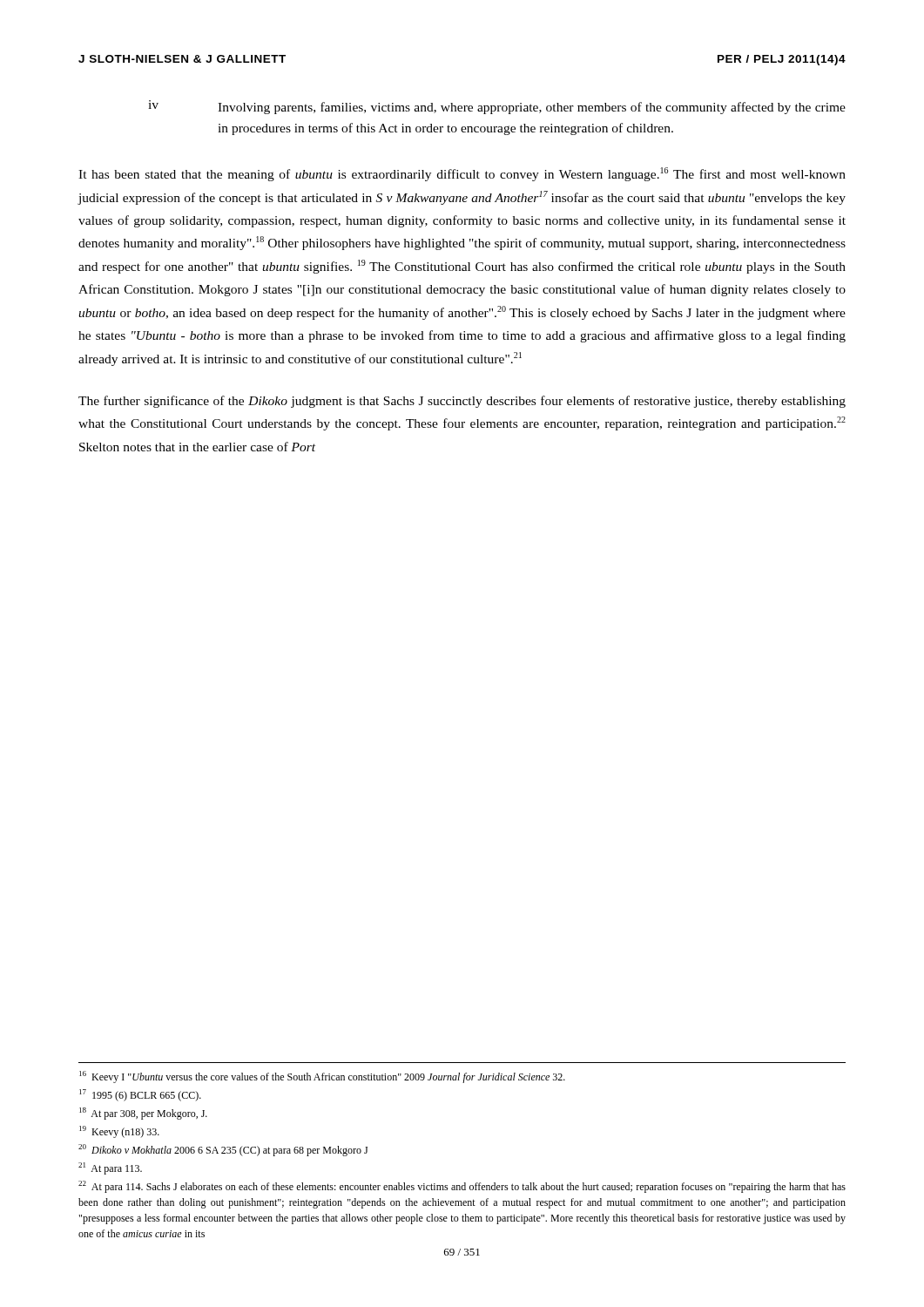Click on the text block starting "iv Involving parents, families, victims and,"
The width and height of the screenshot is (924, 1307).
pos(497,118)
